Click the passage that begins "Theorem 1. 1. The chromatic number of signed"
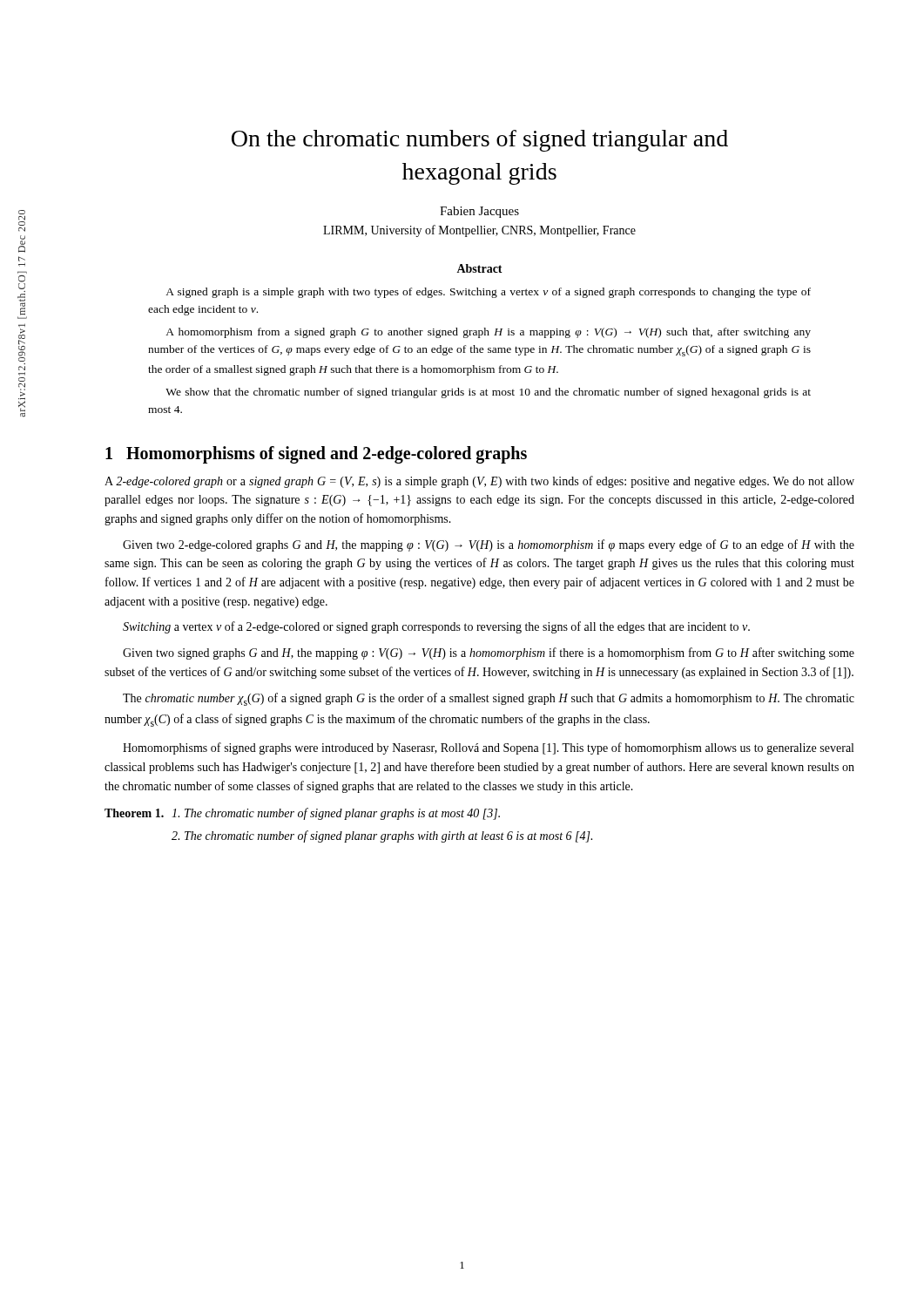The height and width of the screenshot is (1307, 924). click(x=479, y=825)
